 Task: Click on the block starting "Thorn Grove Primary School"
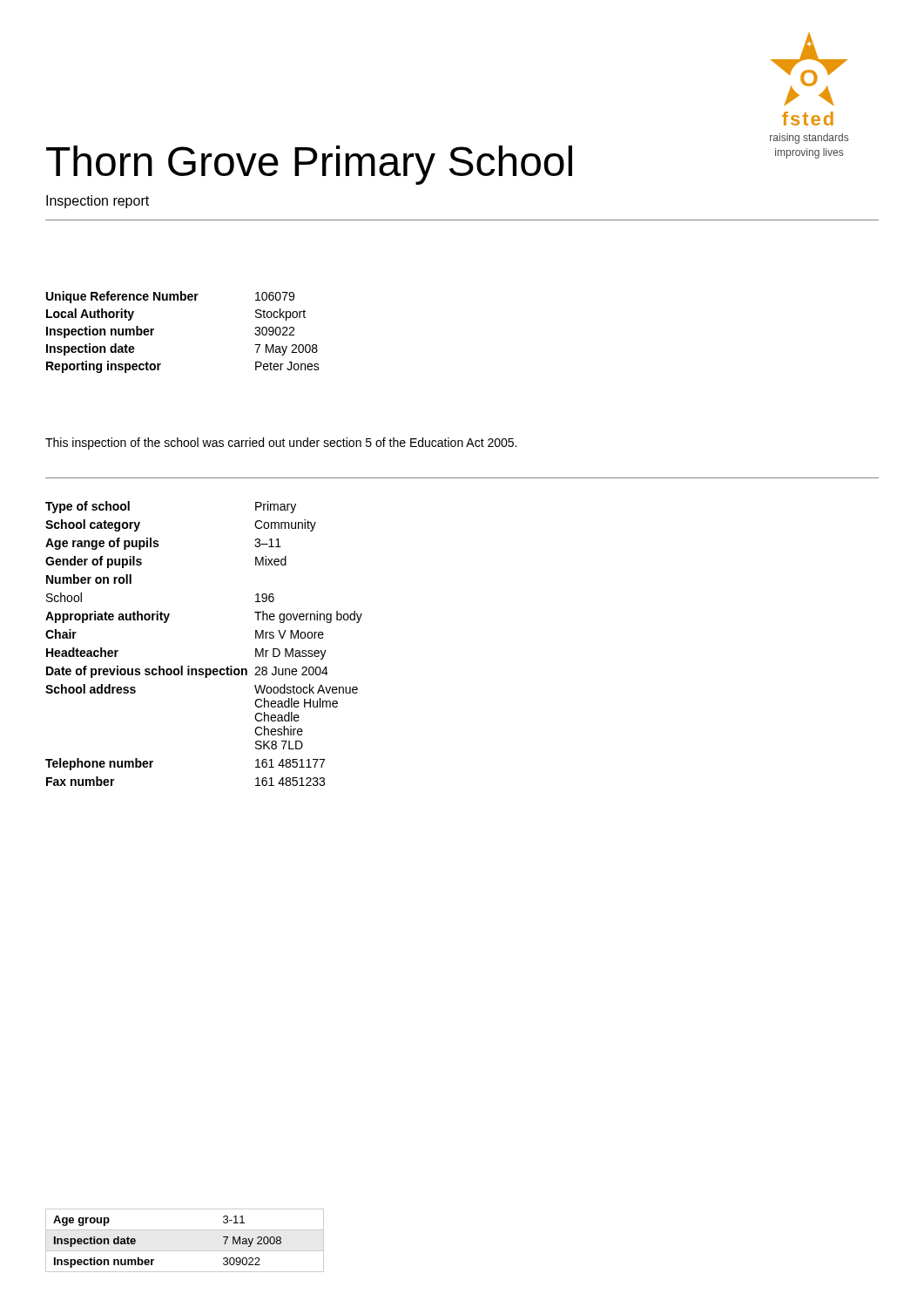[x=462, y=162]
